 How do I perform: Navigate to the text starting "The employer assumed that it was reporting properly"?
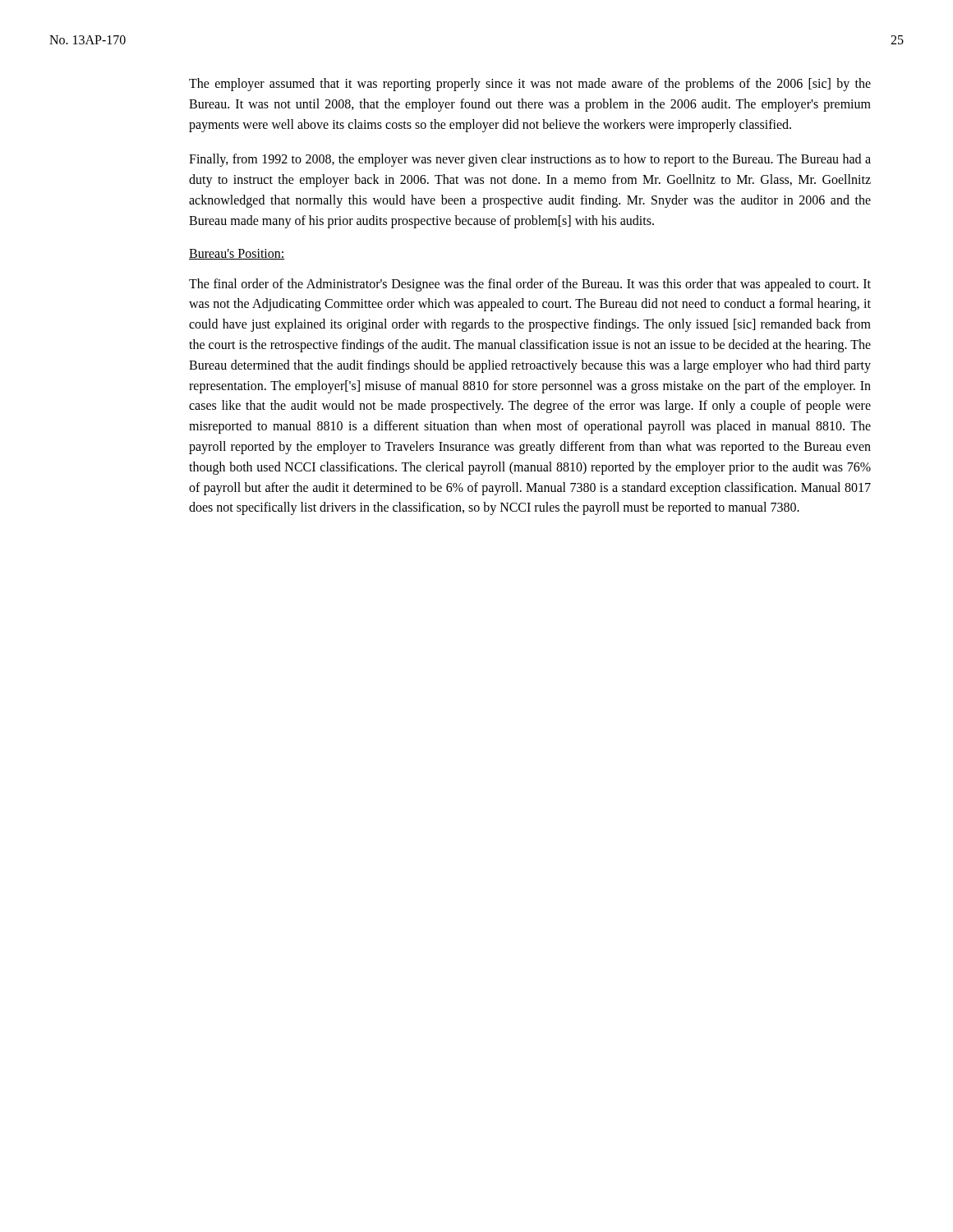click(x=530, y=104)
